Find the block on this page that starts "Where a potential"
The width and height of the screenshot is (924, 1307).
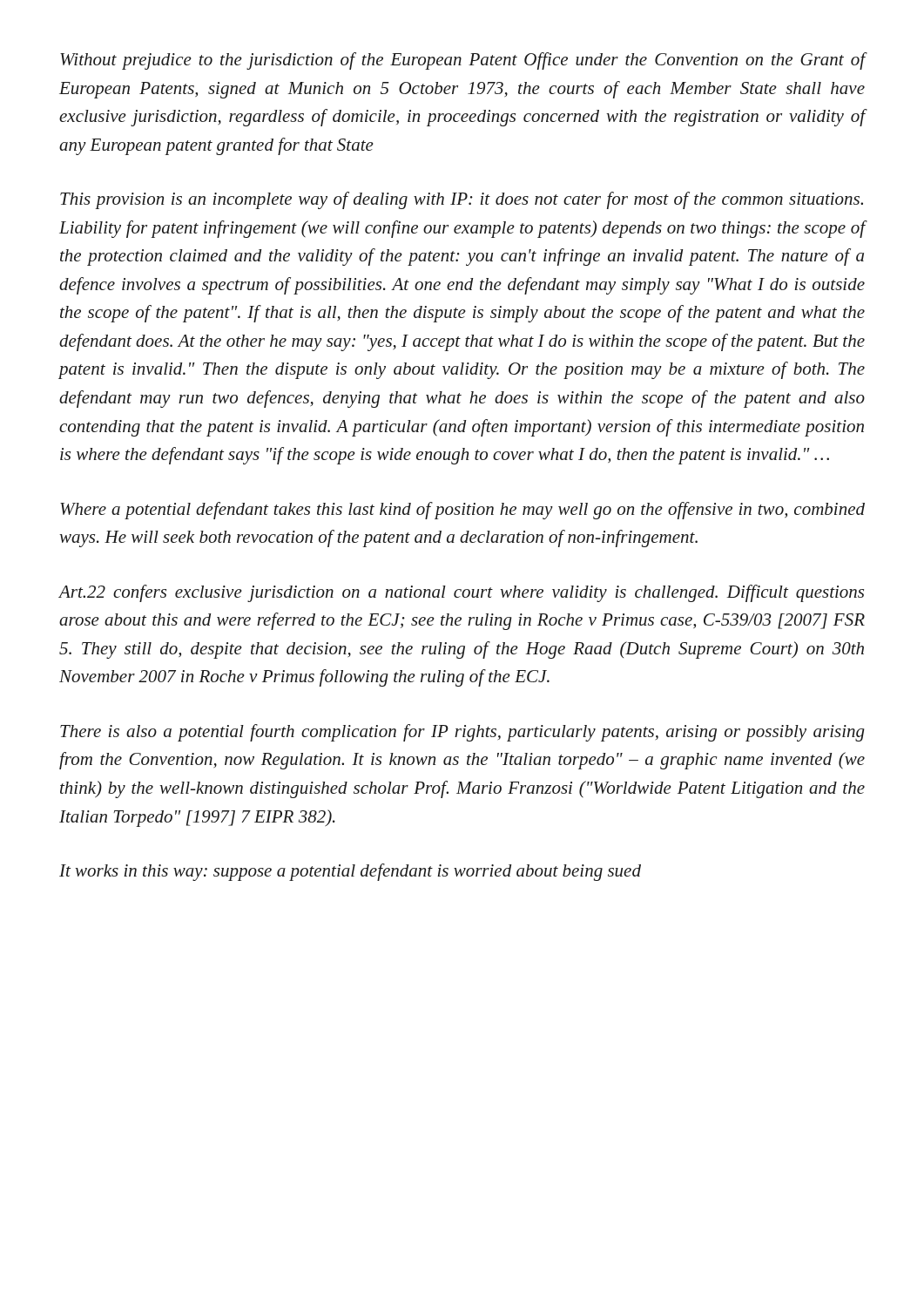coord(462,523)
